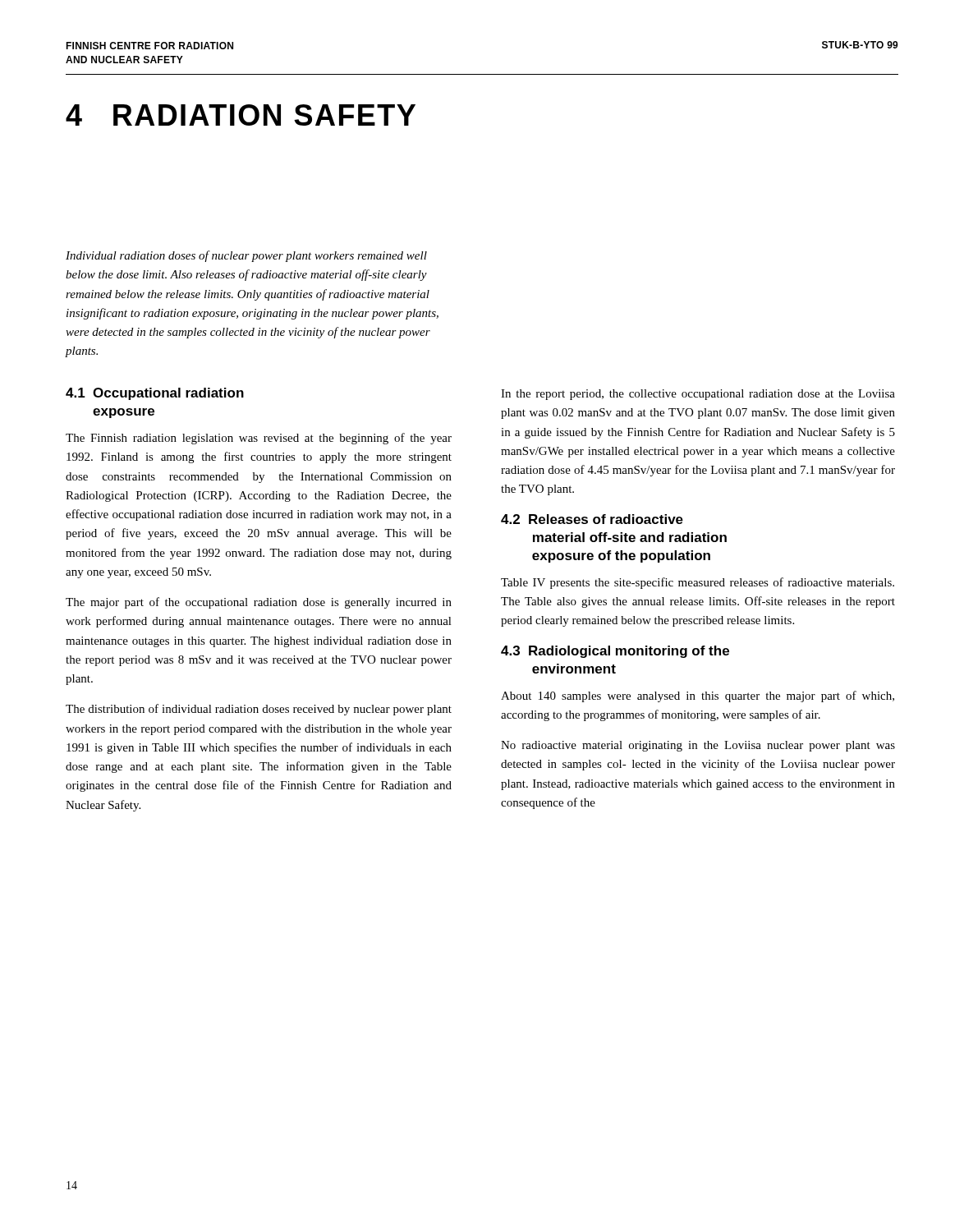Point to the text starting "No radioactive material originating in the"

click(x=698, y=774)
